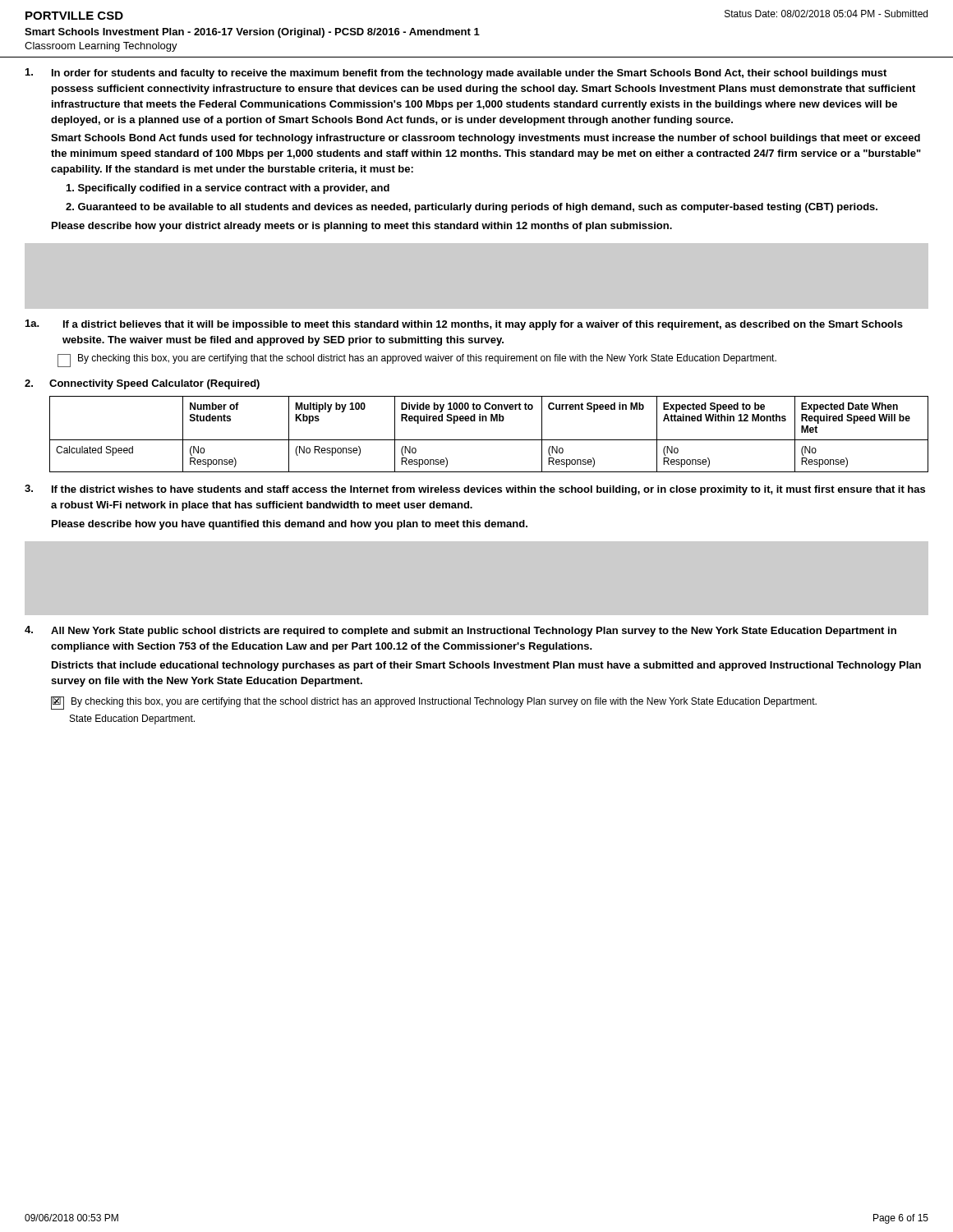The image size is (953, 1232).
Task: Select the region starting "4. All New York State"
Action: [x=476, y=674]
